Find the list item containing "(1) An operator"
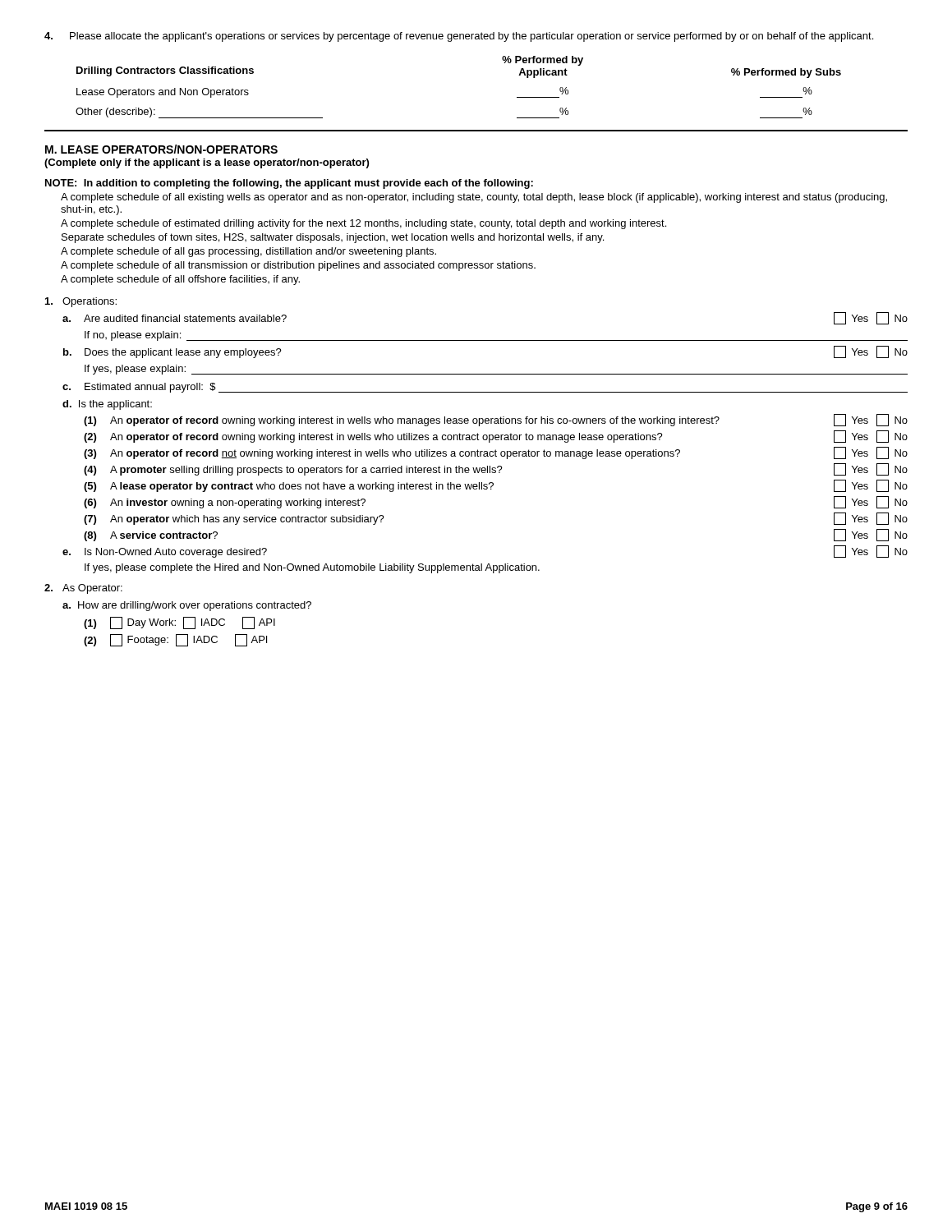Image resolution: width=952 pixels, height=1232 pixels. click(496, 420)
